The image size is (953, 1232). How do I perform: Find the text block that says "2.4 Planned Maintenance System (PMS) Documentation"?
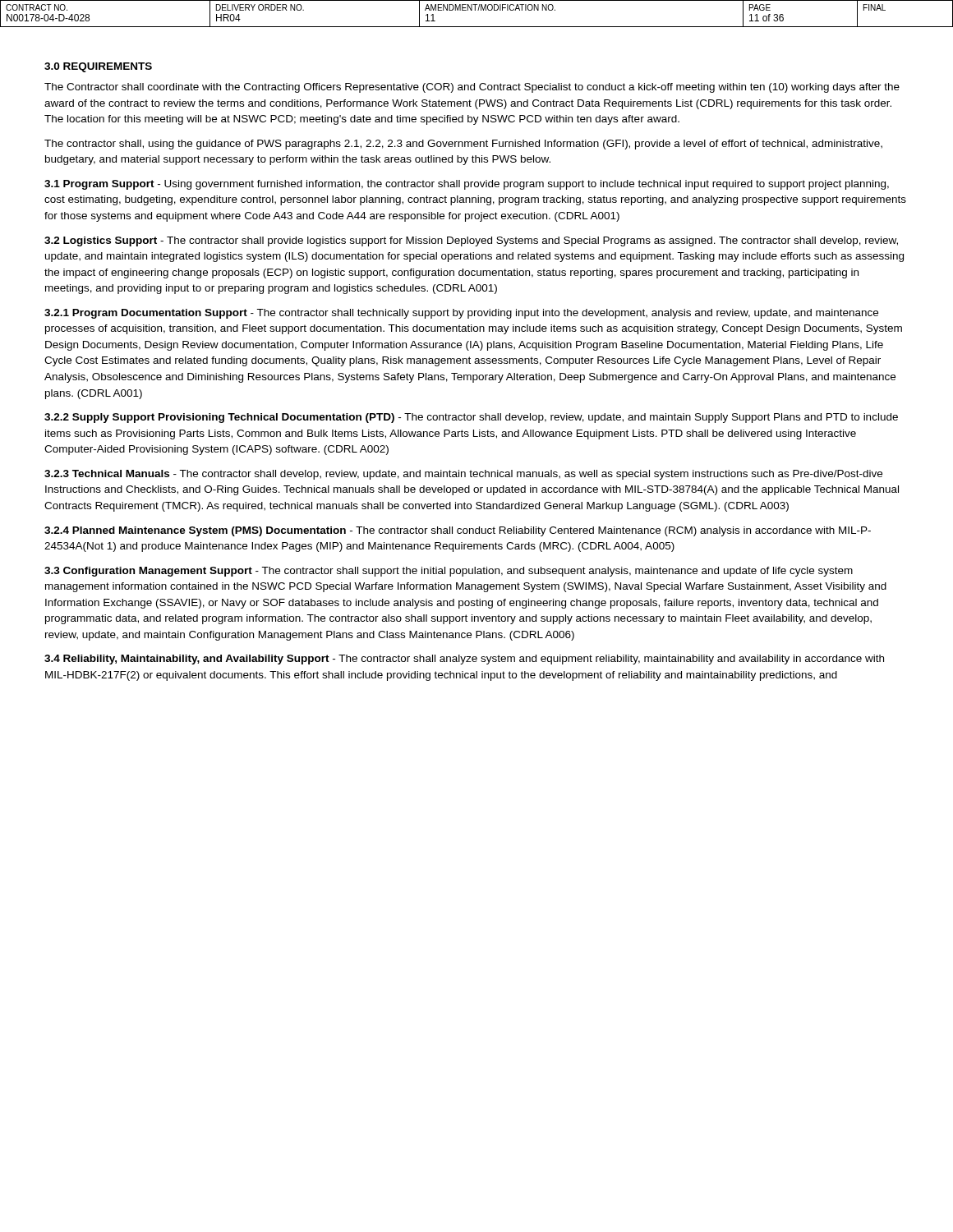pyautogui.click(x=476, y=538)
